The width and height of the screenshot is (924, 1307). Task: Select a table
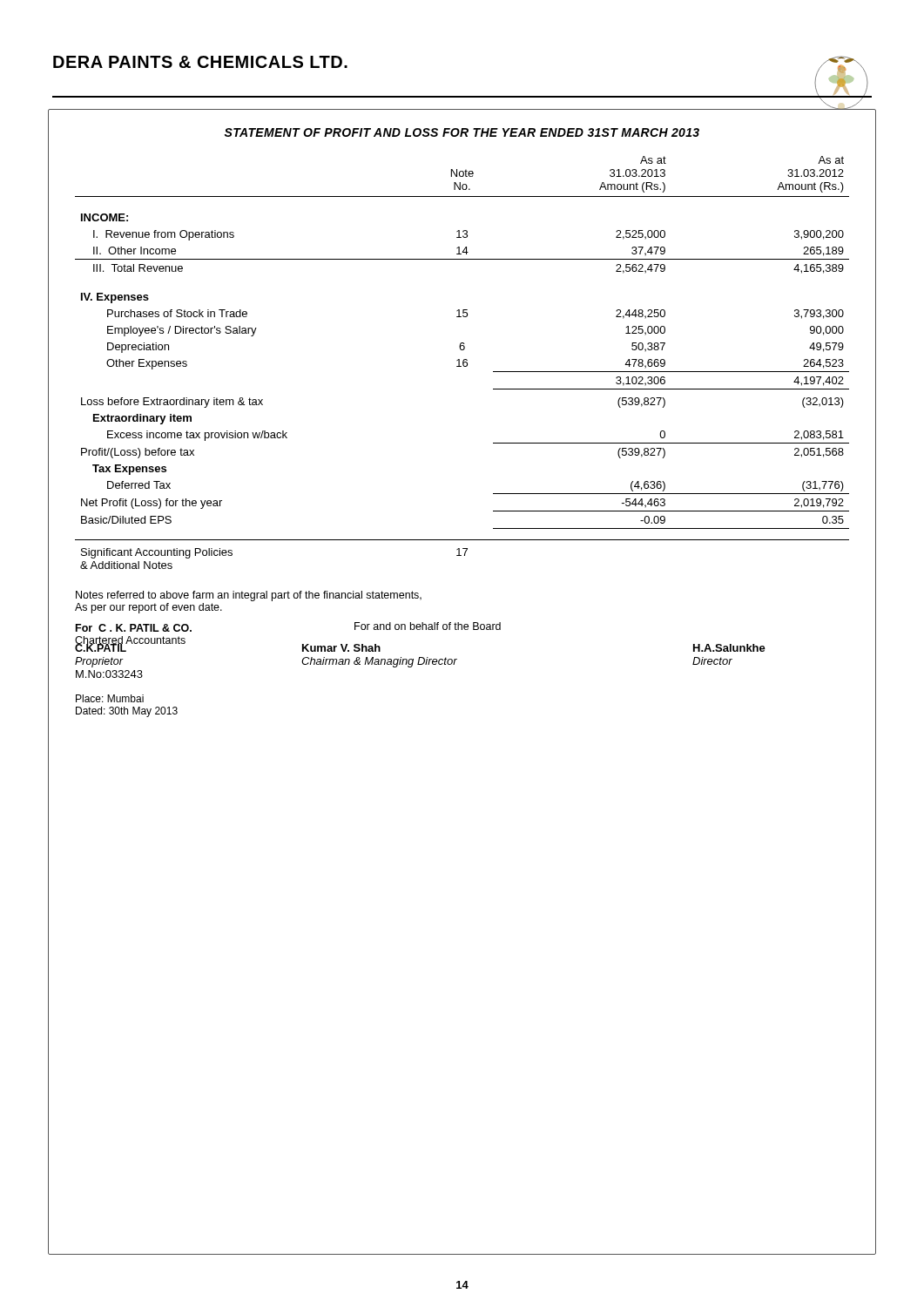pos(462,362)
